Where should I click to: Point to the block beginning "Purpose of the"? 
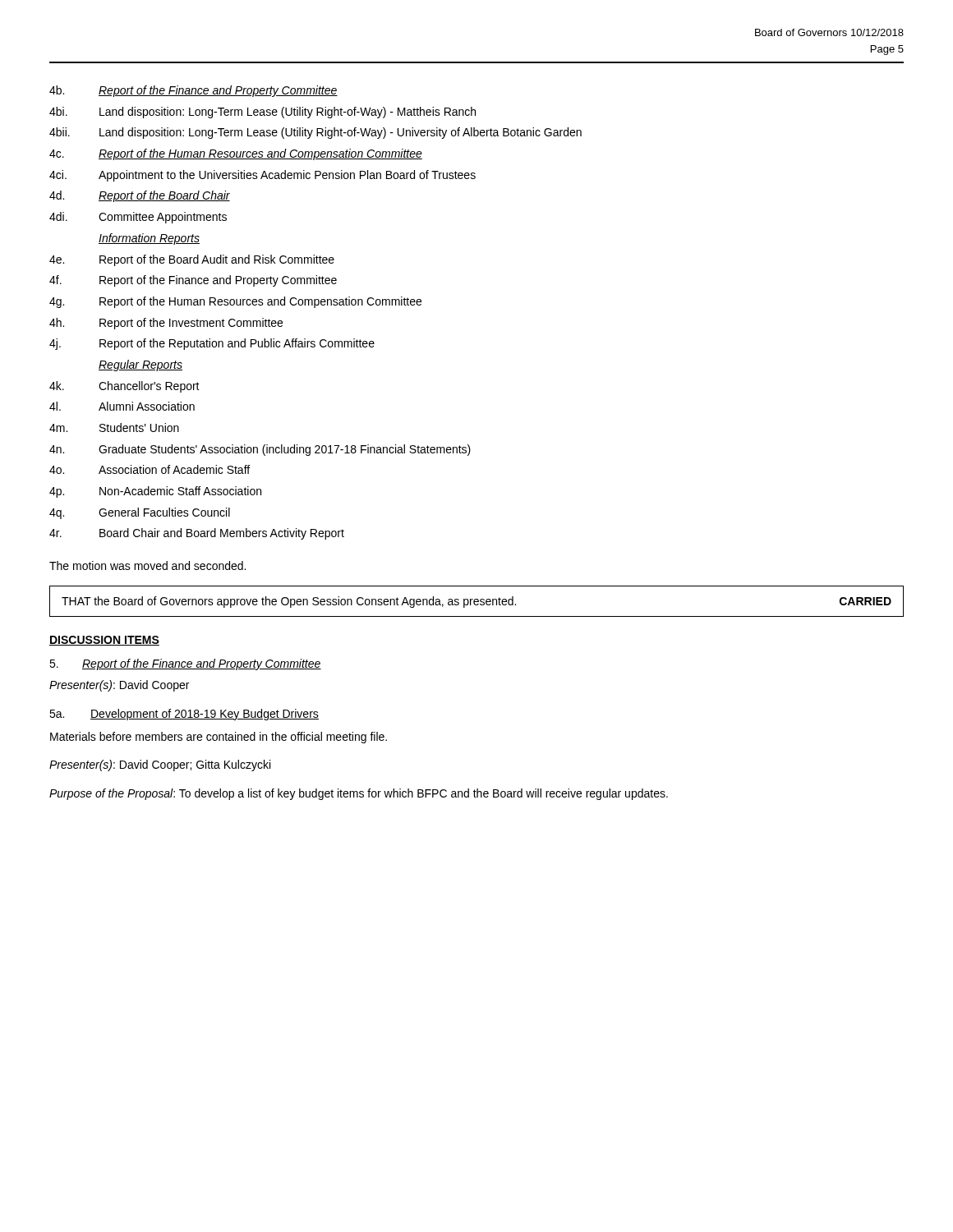click(359, 793)
